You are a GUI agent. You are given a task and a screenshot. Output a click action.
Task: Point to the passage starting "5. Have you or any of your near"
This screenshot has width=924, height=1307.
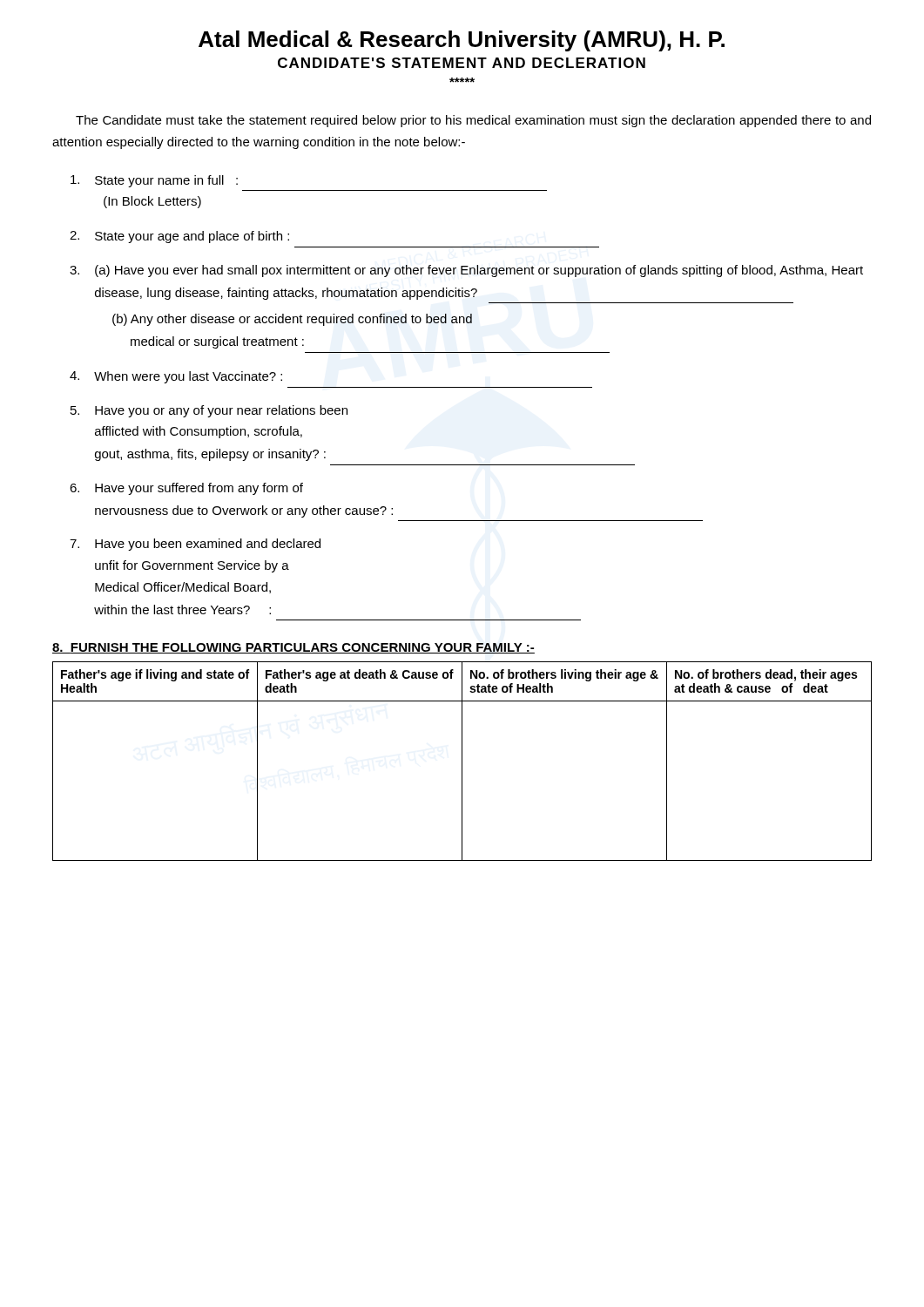pos(209,411)
